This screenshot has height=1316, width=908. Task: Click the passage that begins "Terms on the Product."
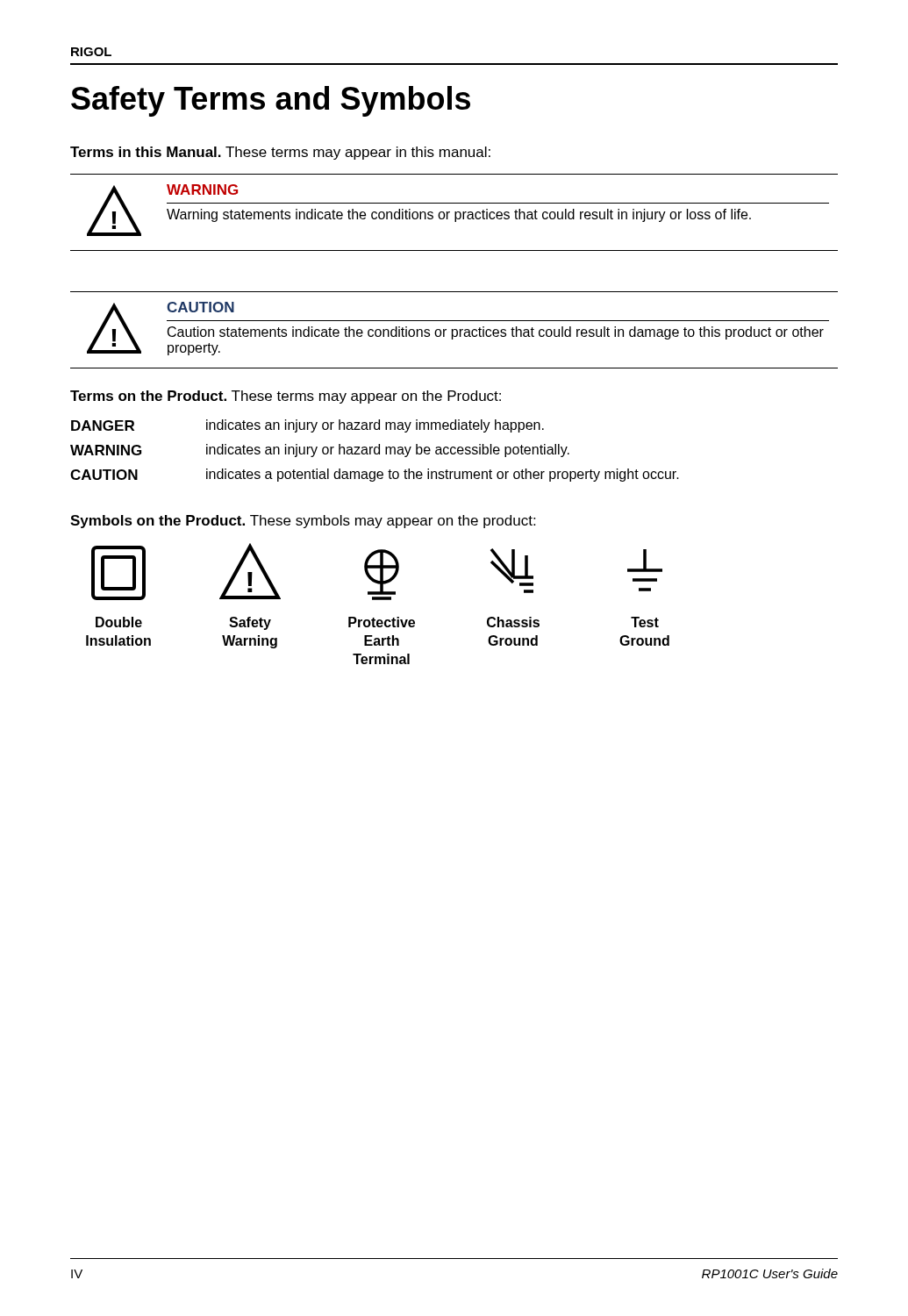[286, 396]
